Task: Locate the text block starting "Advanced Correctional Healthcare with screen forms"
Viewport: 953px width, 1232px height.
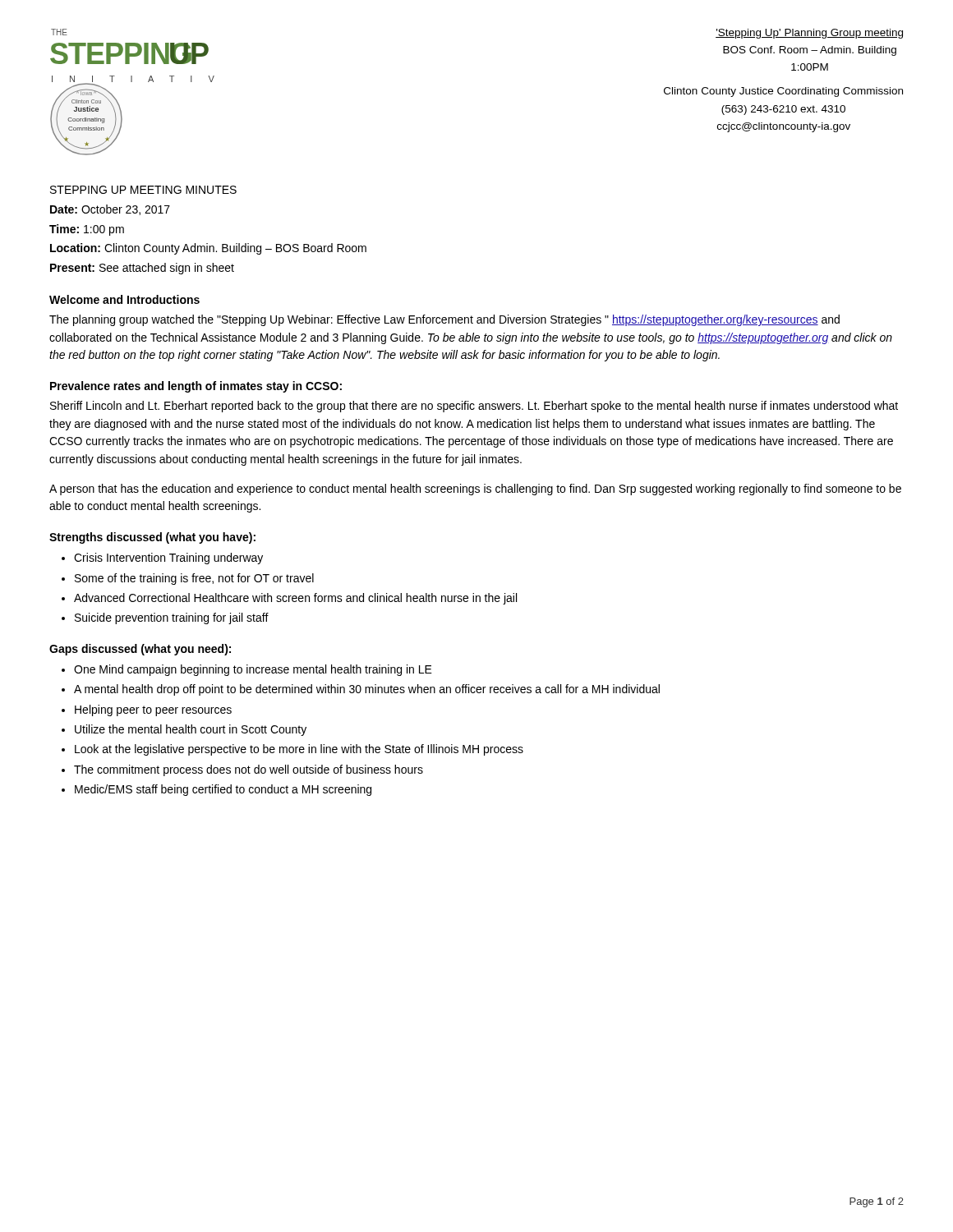Action: click(x=296, y=598)
